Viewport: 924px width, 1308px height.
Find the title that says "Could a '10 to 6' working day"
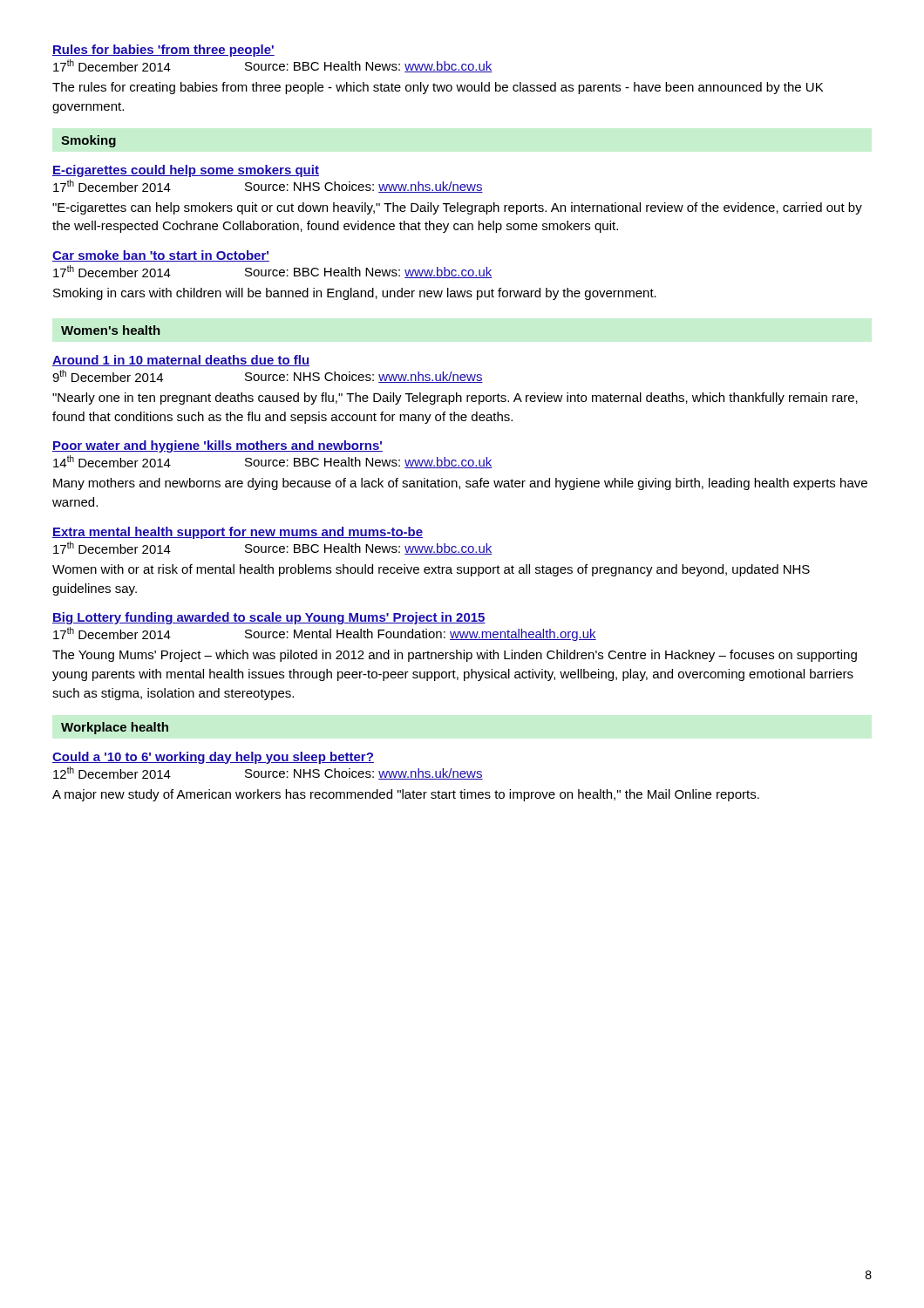tap(213, 756)
